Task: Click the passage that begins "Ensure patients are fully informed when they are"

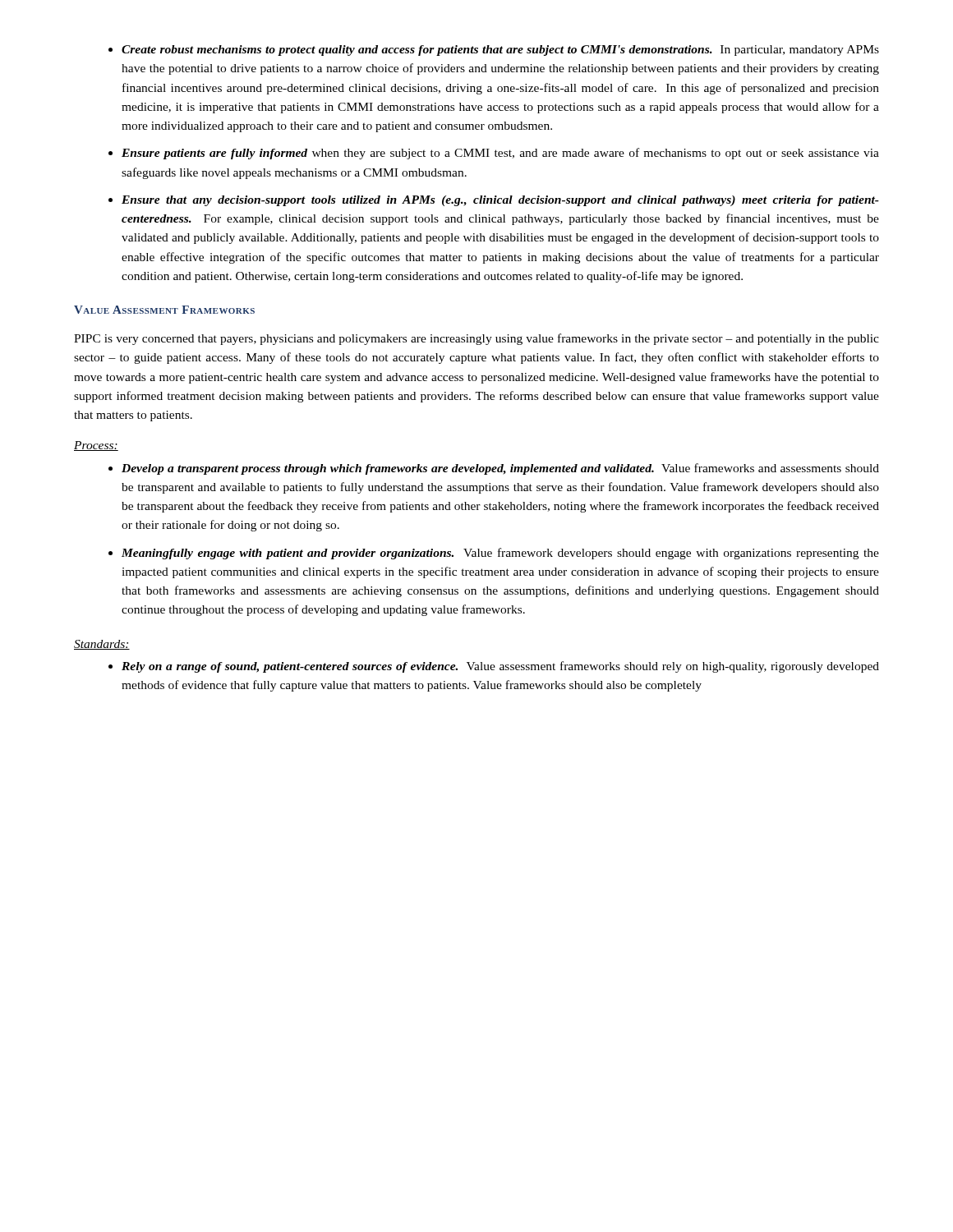Action: pyautogui.click(x=489, y=162)
